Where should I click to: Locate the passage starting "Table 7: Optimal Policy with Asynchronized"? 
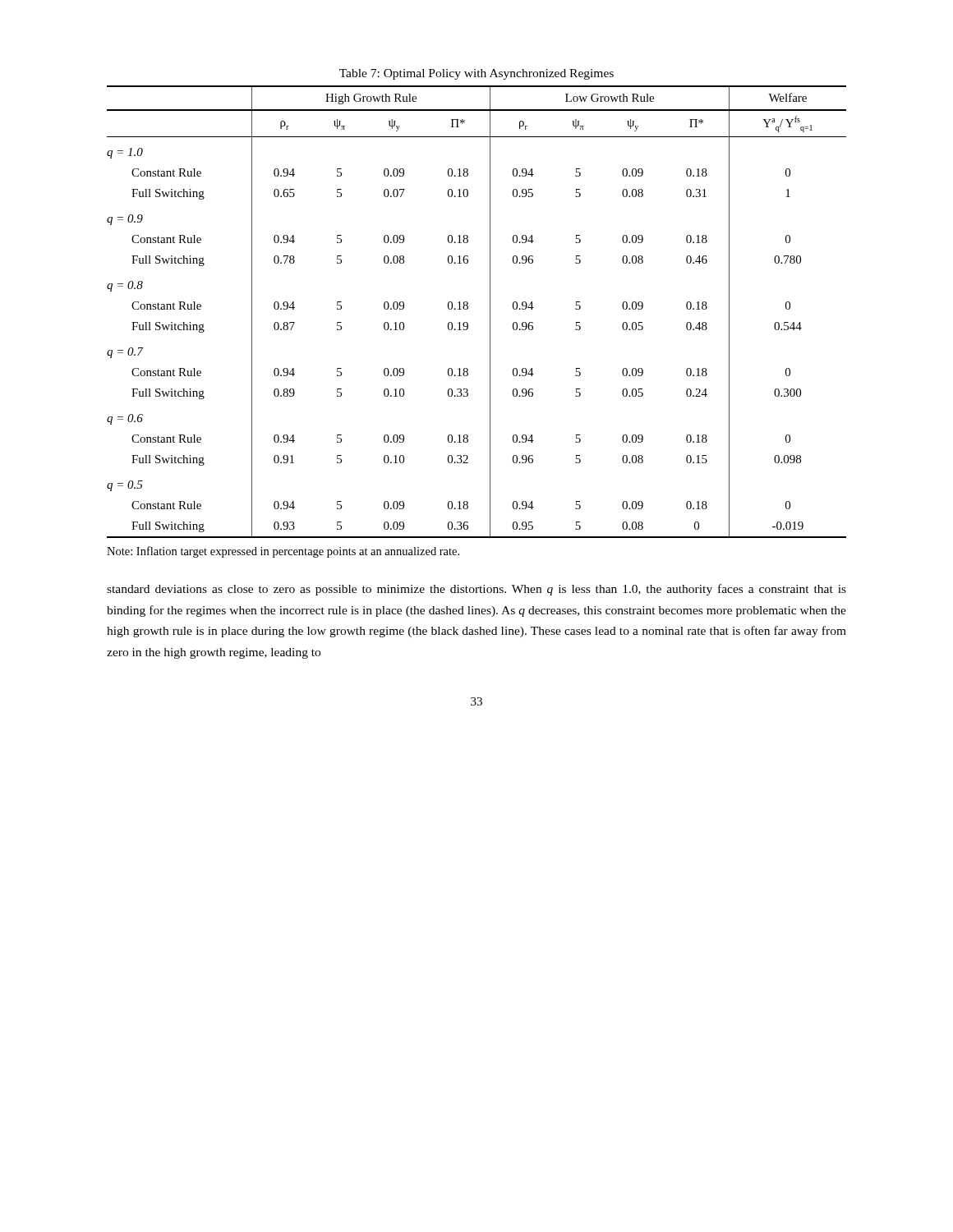click(x=476, y=73)
